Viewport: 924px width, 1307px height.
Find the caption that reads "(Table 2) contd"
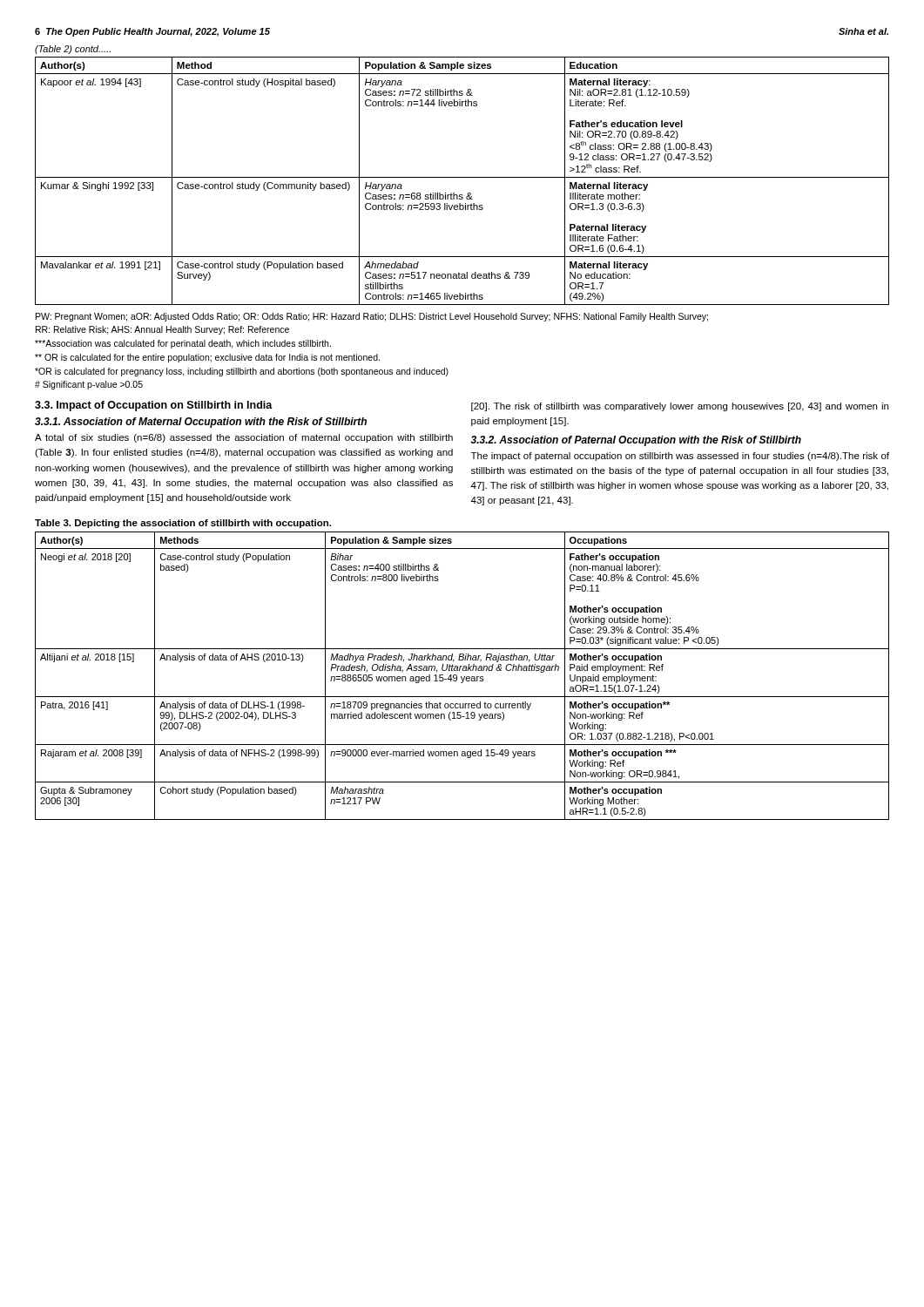click(73, 49)
